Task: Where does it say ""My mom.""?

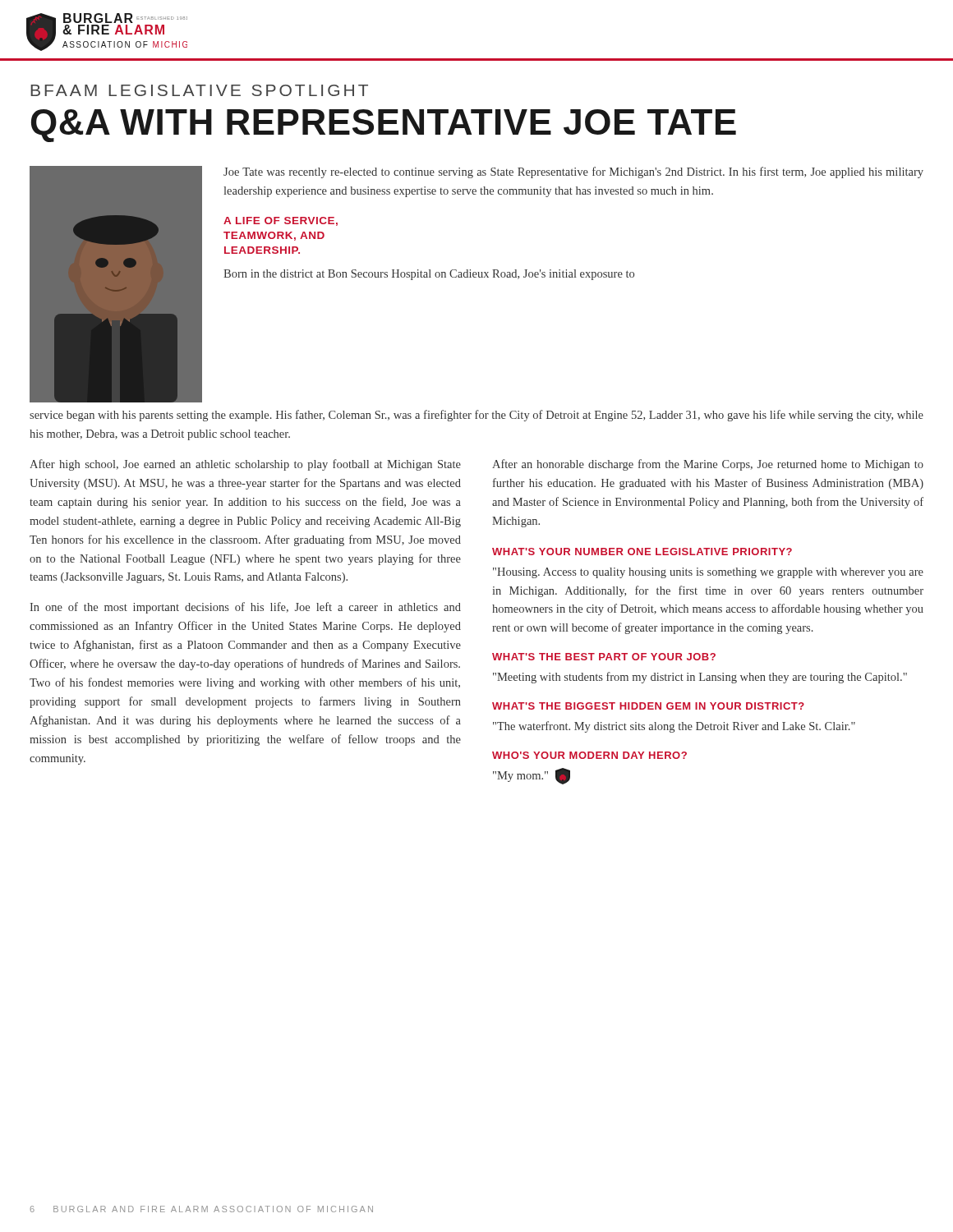Action: 532,776
